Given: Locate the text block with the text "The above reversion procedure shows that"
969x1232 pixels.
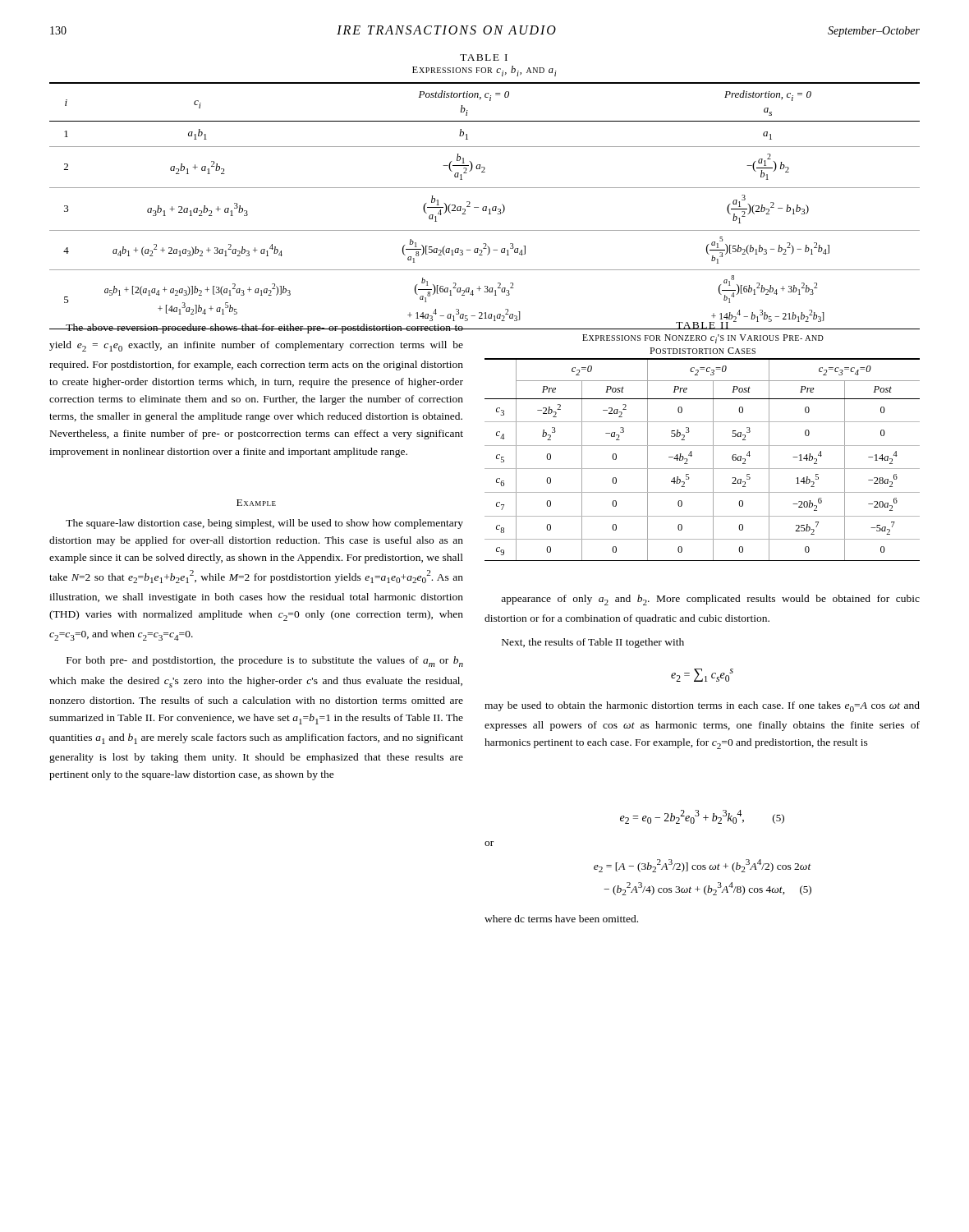Looking at the screenshot, I should point(256,389).
